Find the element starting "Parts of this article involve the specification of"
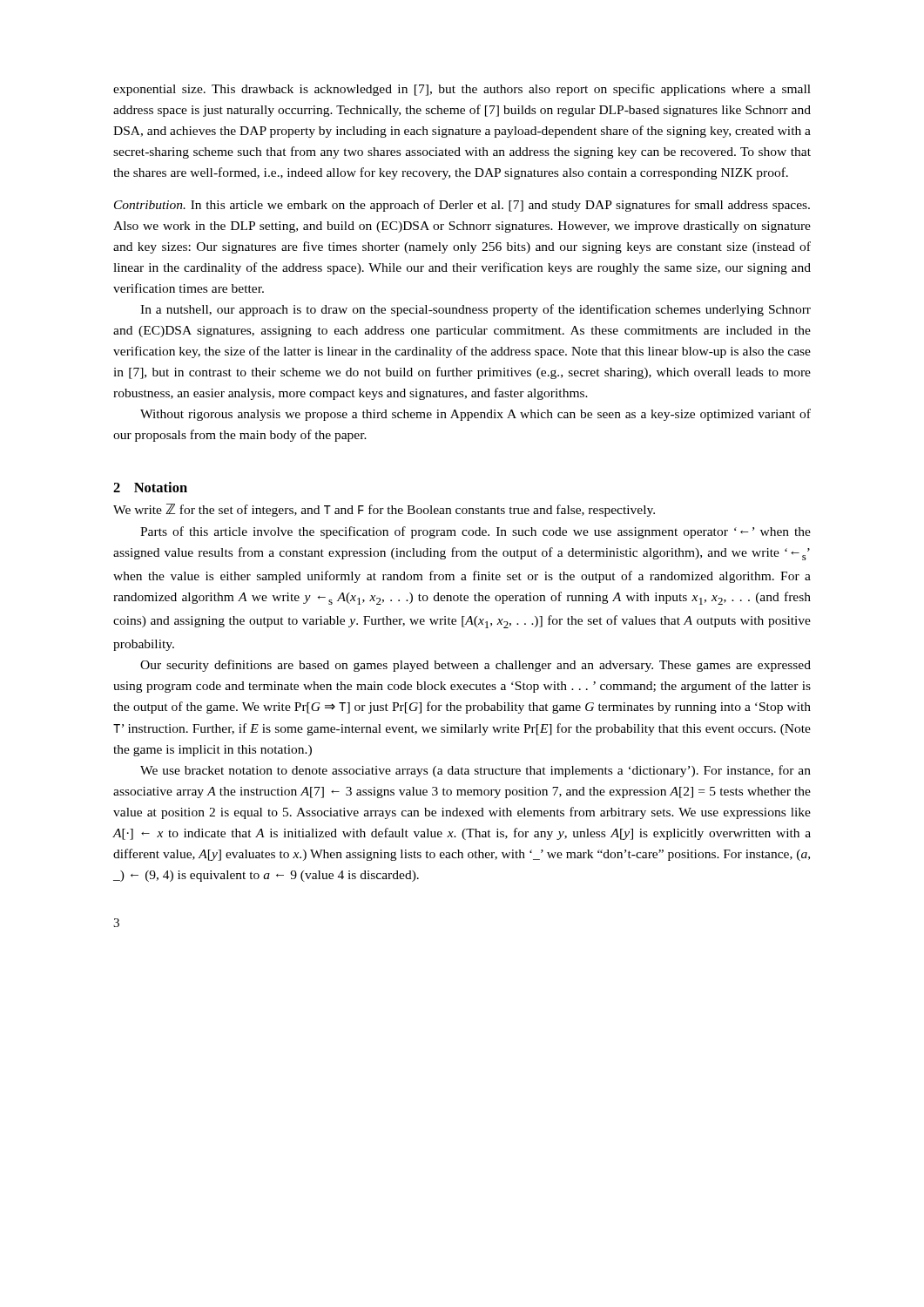Viewport: 924px width, 1307px height. (x=462, y=587)
